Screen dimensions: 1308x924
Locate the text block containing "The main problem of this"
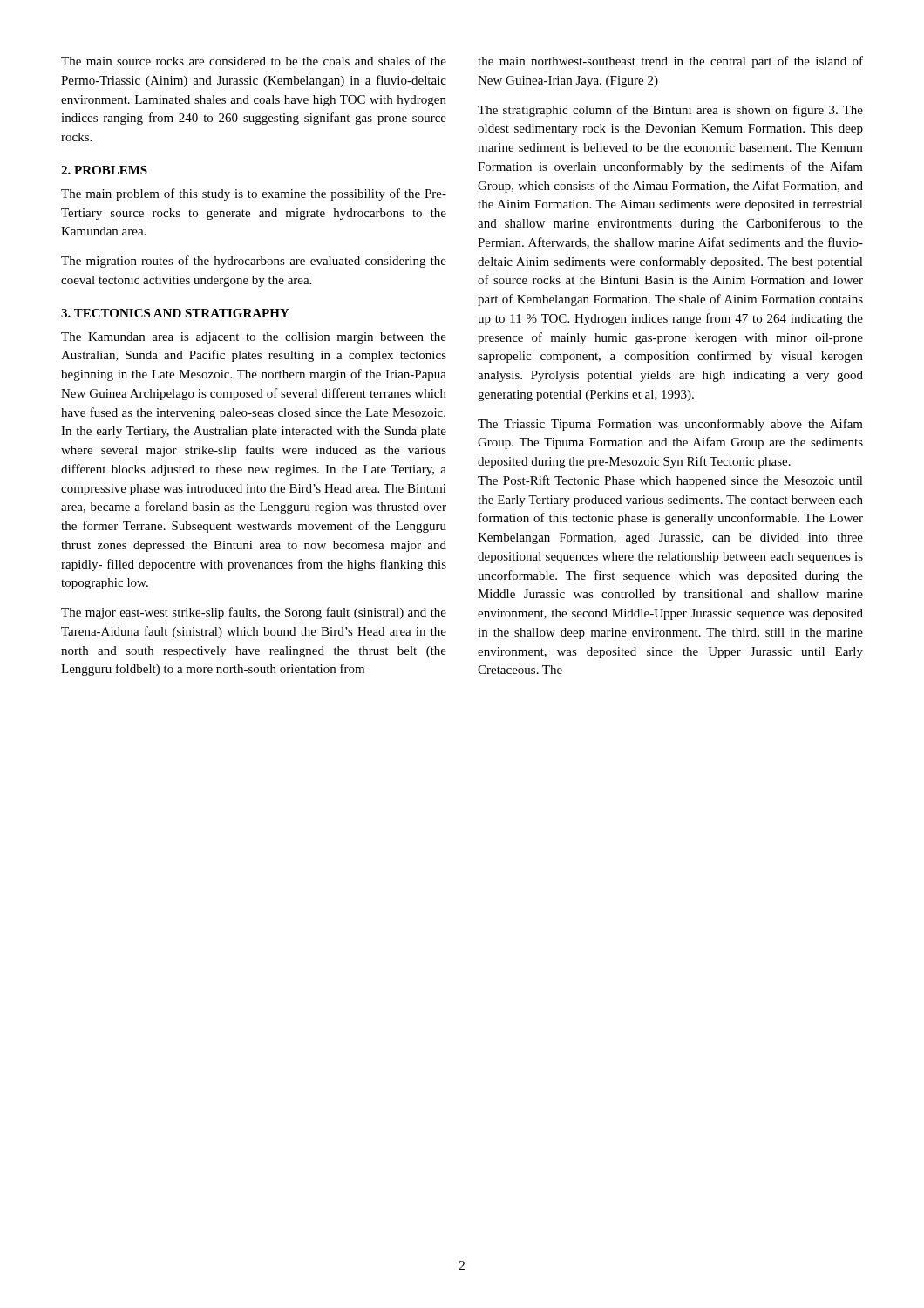254,213
